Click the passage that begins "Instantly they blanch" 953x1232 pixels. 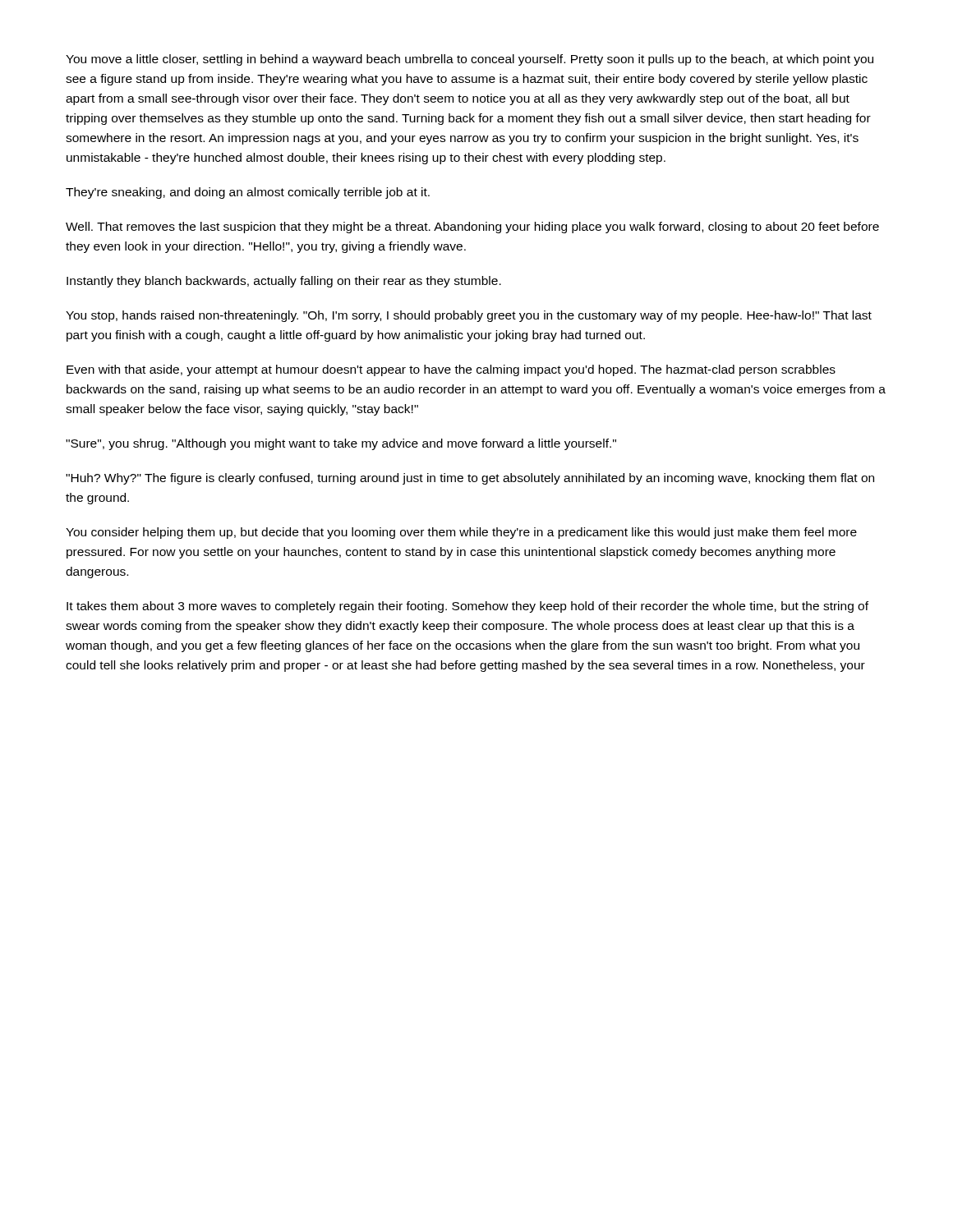[284, 281]
